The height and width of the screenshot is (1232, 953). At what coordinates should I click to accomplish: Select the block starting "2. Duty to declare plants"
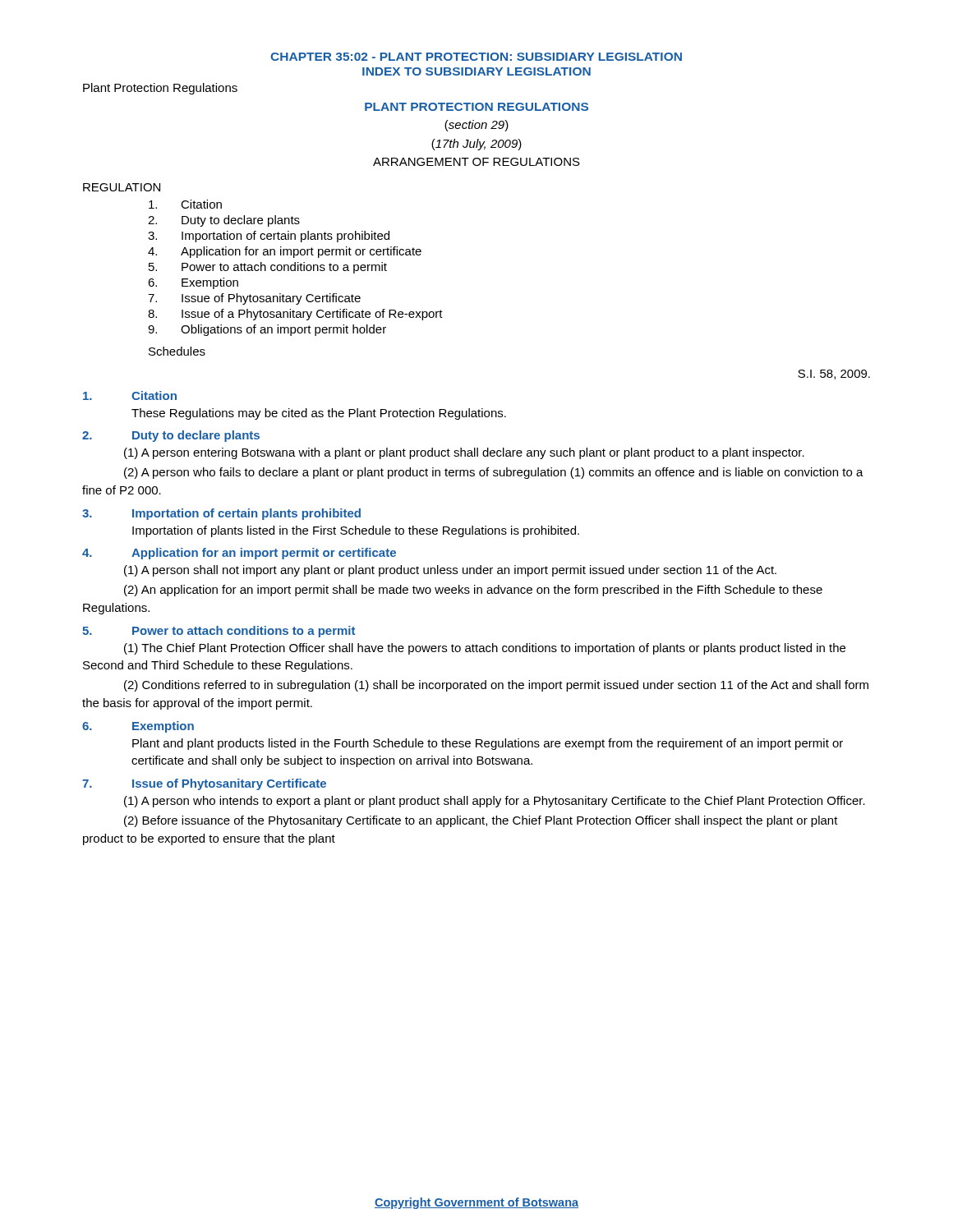tap(224, 219)
